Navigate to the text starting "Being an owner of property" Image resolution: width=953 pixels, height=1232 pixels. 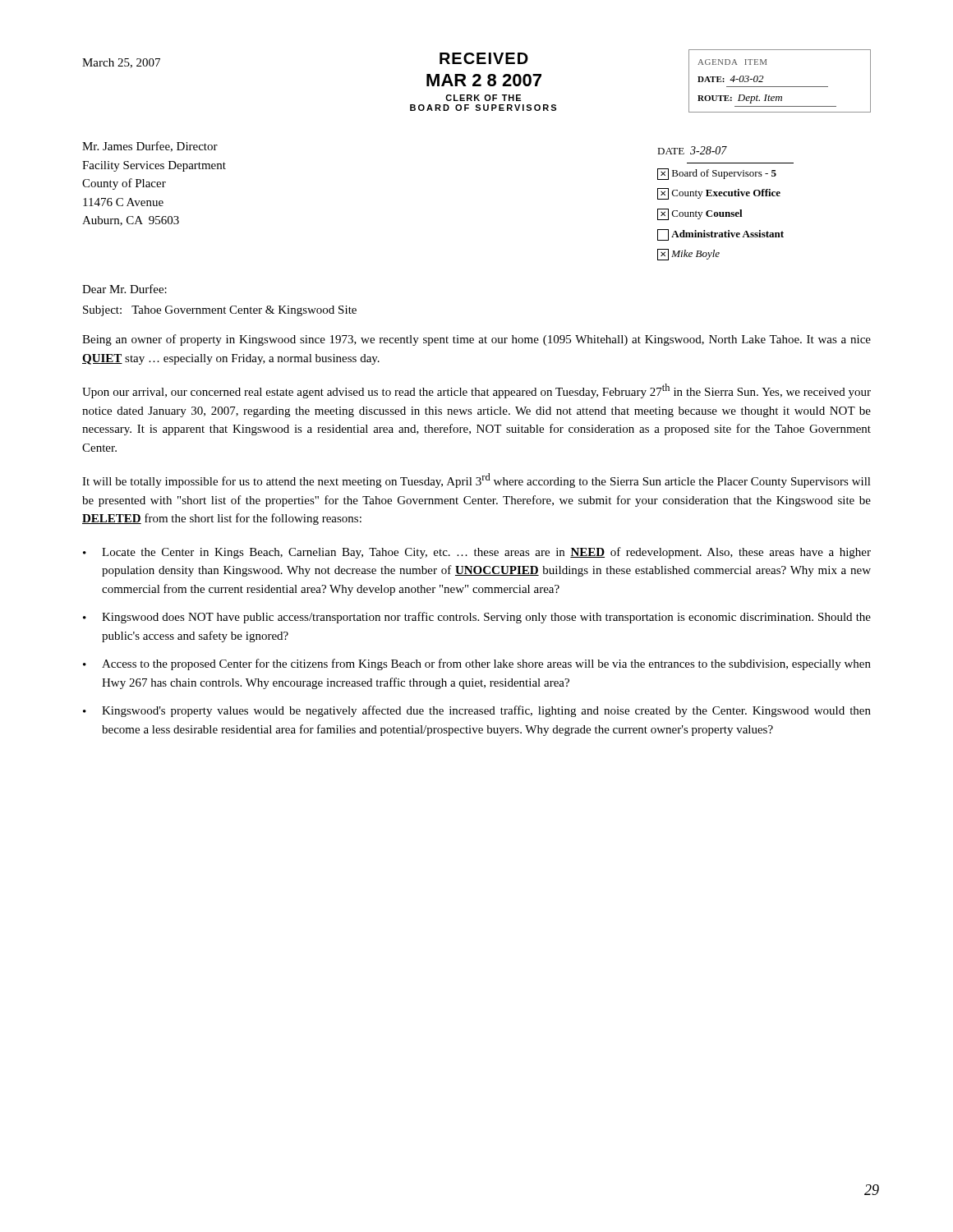click(476, 348)
